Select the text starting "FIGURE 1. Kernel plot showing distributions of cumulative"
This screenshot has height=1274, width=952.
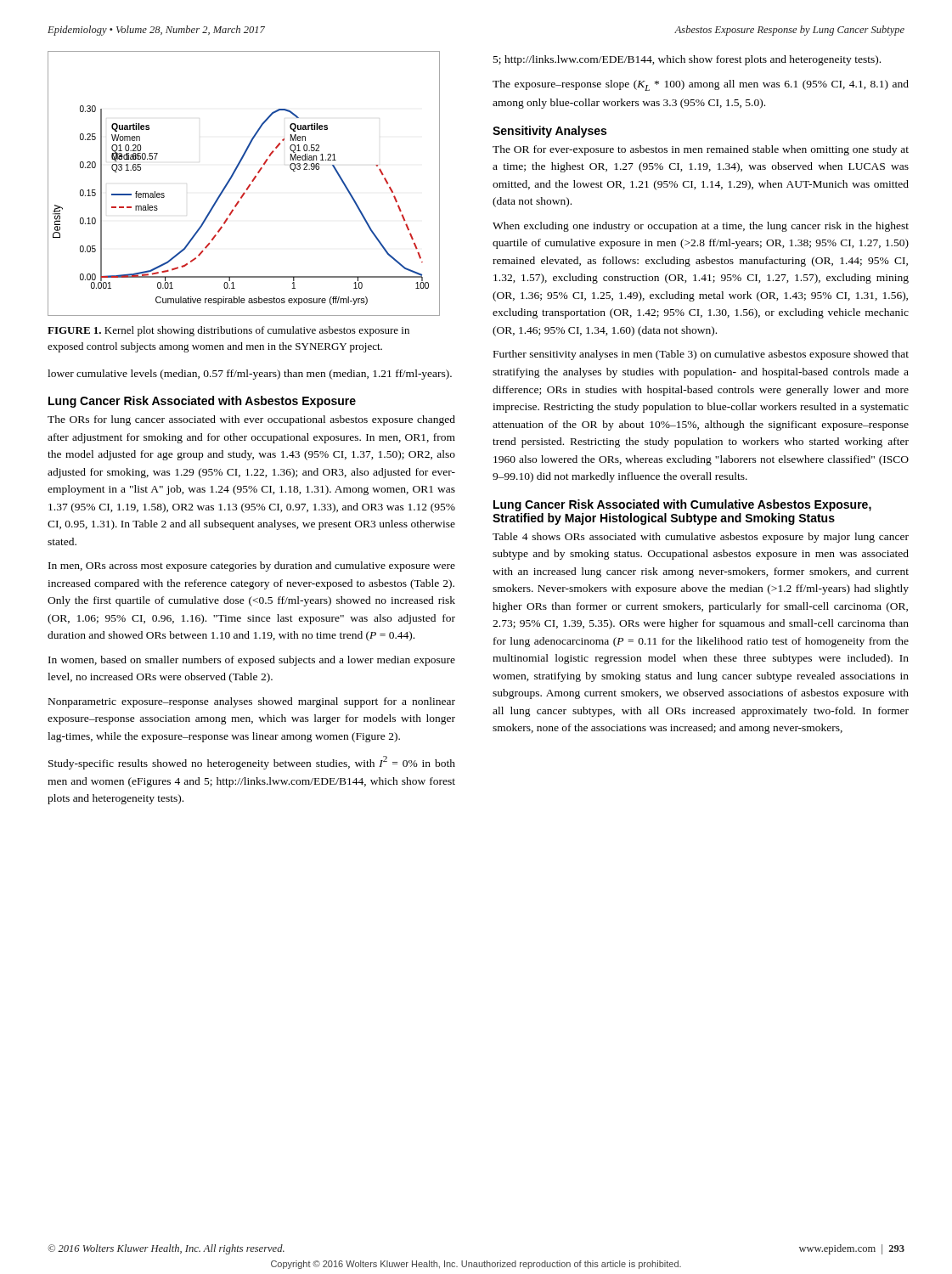click(x=229, y=338)
